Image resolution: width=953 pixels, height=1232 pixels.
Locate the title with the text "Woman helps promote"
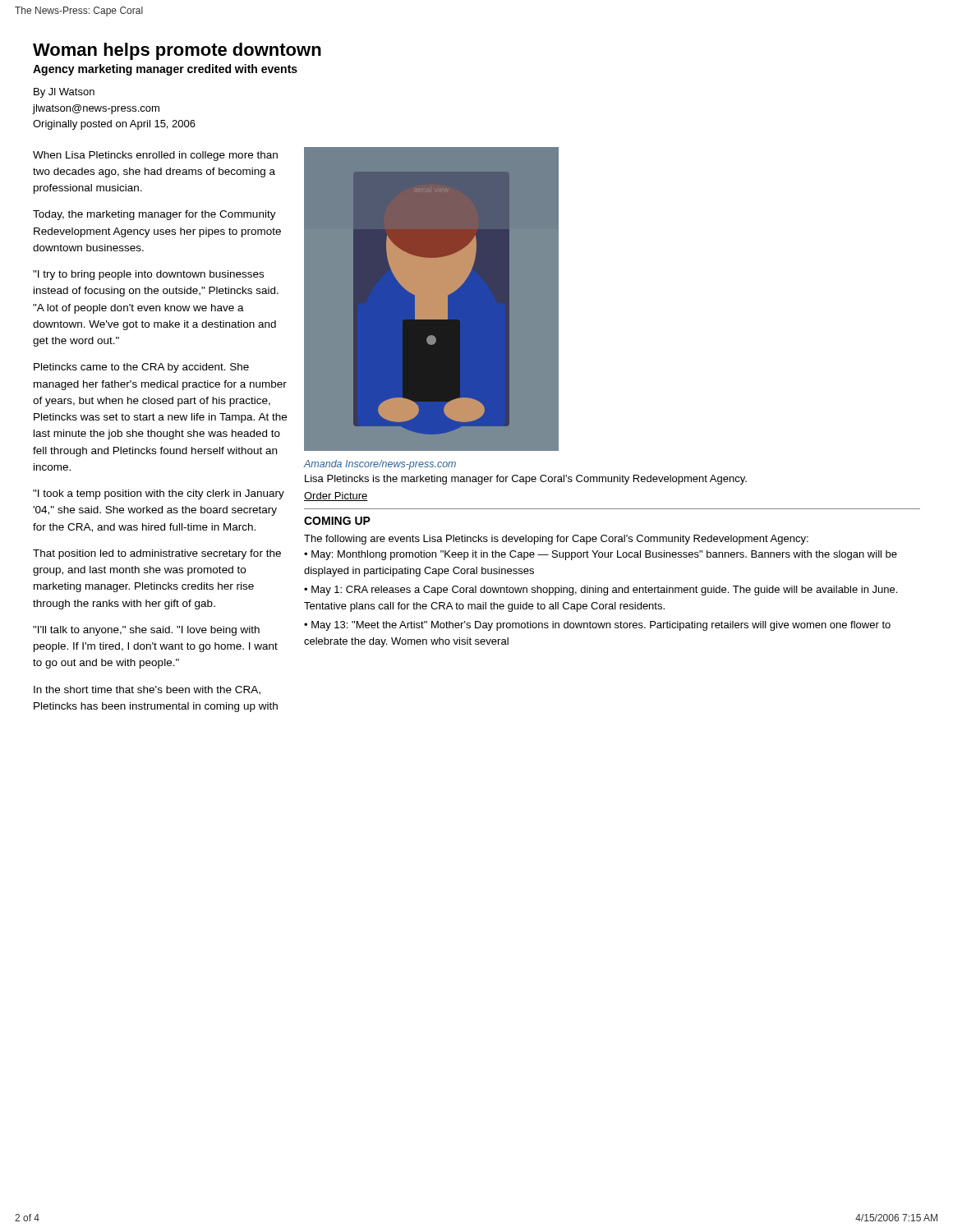pos(177,51)
